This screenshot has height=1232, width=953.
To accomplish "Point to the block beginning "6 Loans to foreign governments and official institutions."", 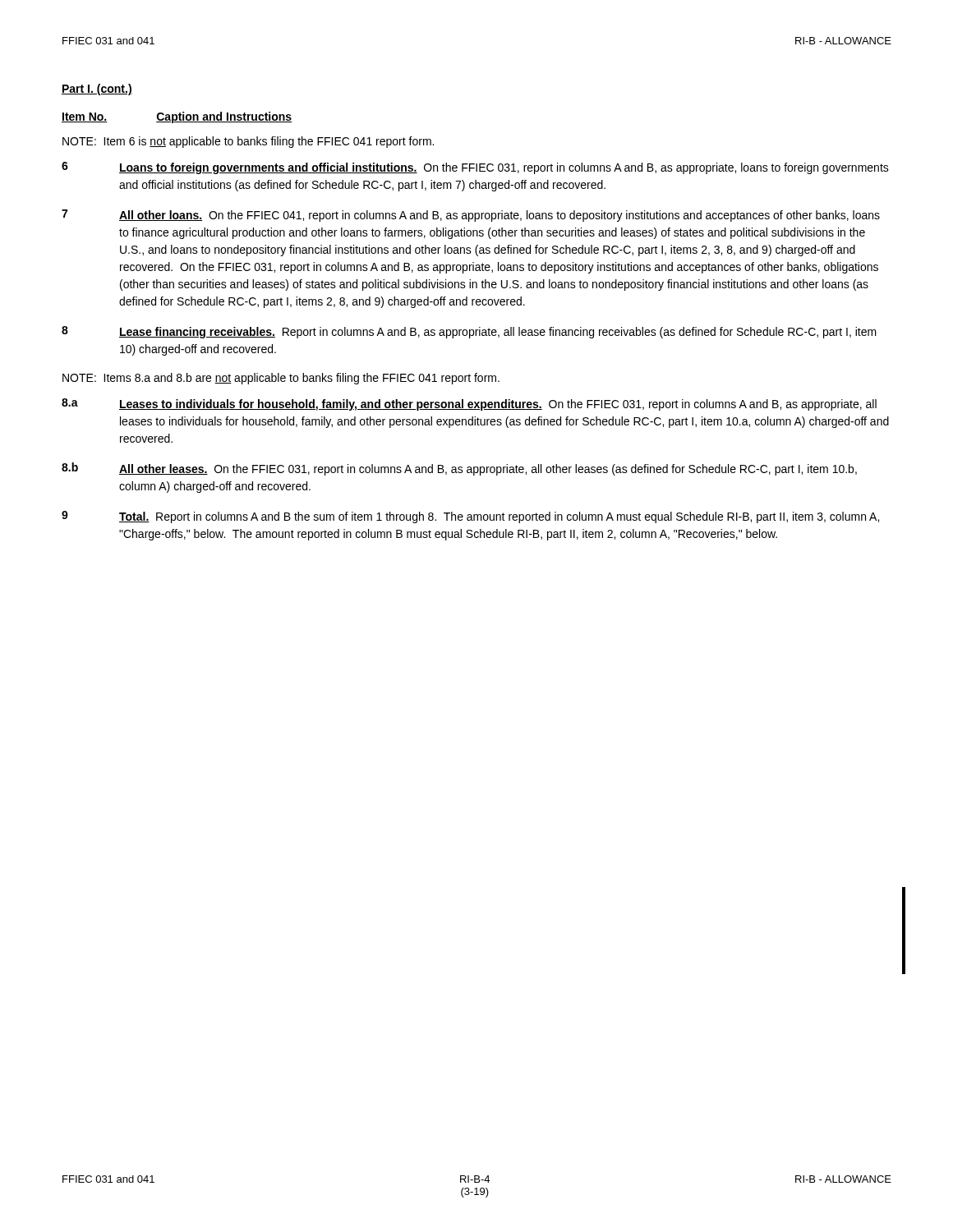I will click(476, 177).
